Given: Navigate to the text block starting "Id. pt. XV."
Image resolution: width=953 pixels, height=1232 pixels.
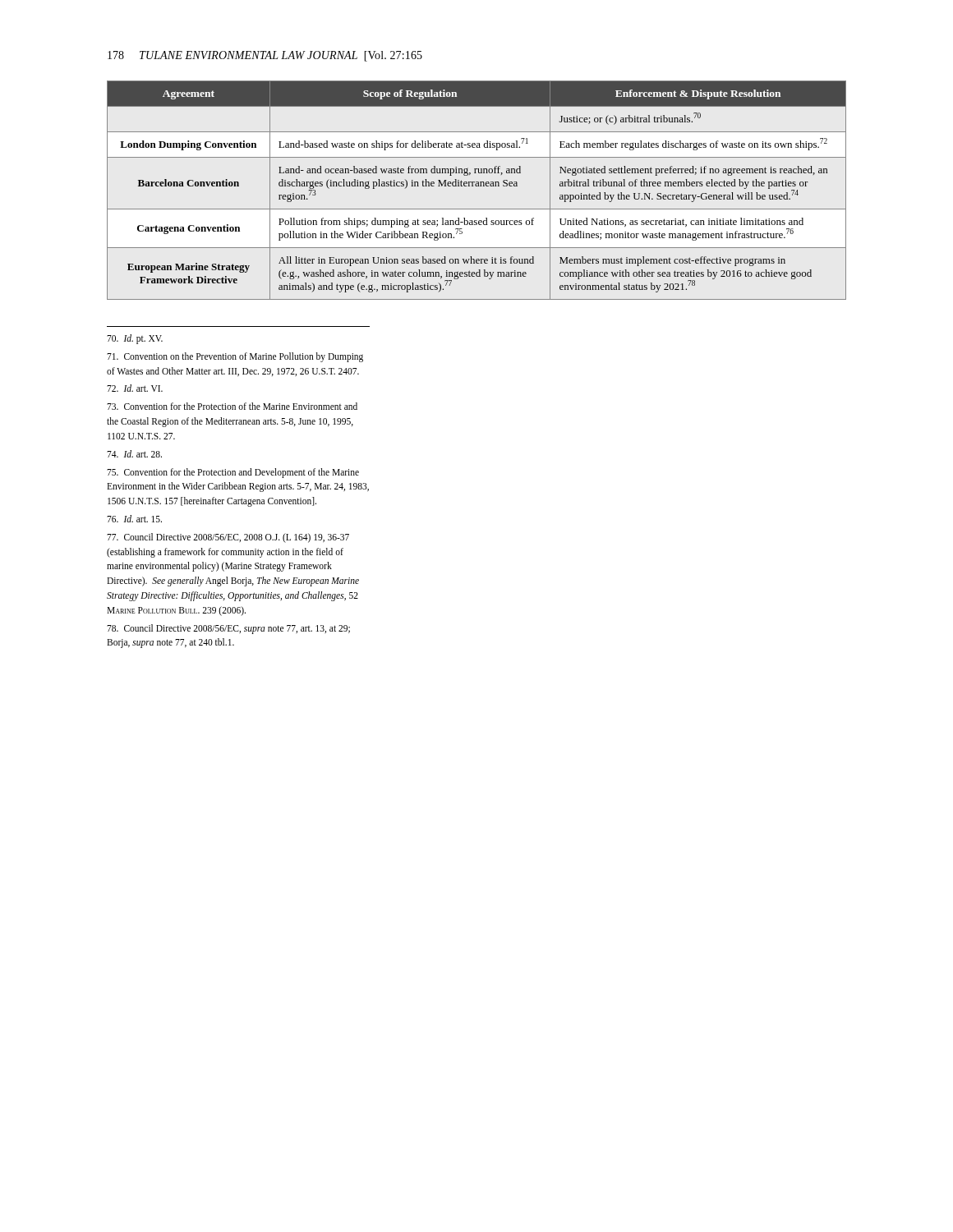Looking at the screenshot, I should click(x=135, y=338).
